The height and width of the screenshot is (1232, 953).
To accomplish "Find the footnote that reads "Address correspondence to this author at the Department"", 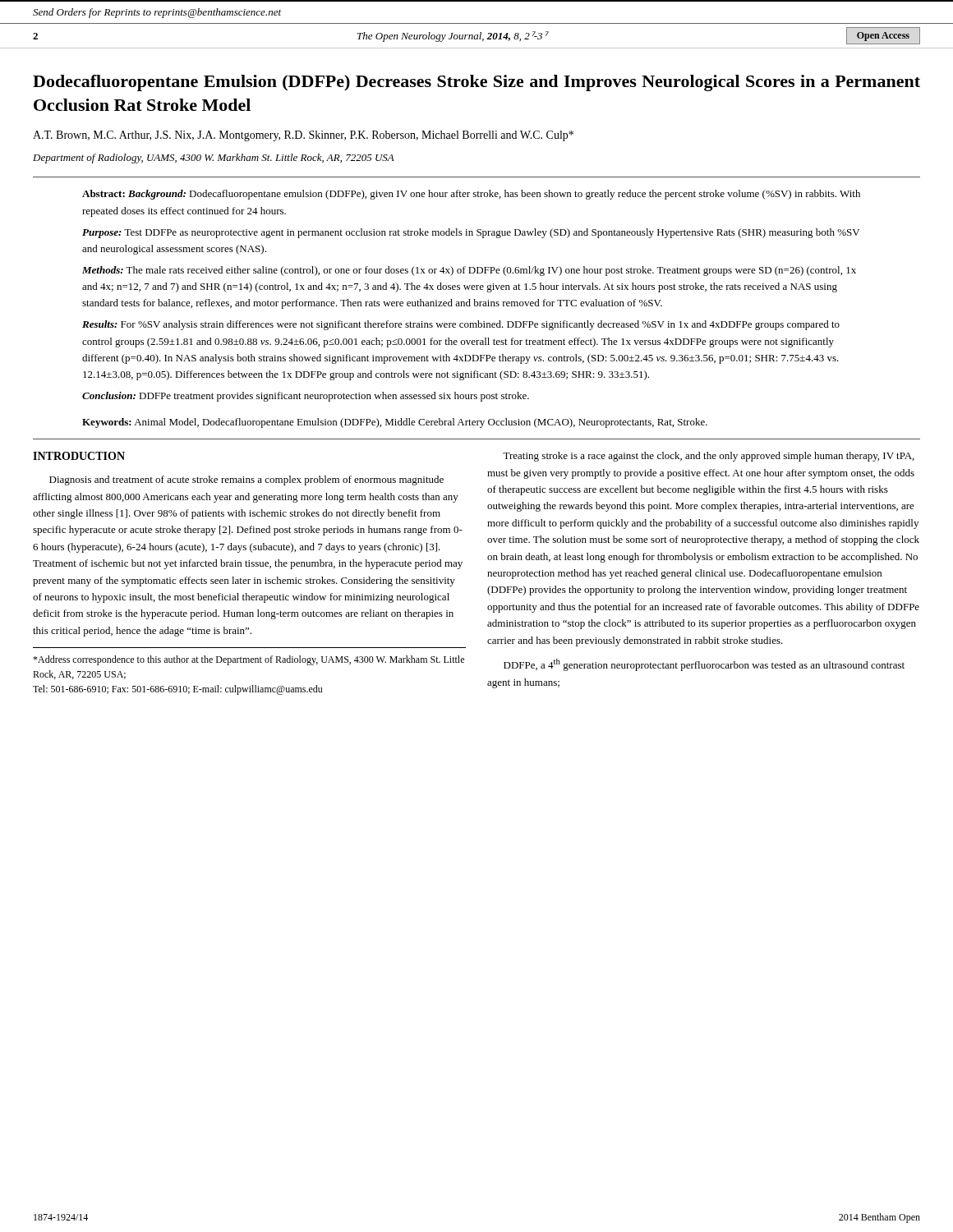I will [249, 674].
